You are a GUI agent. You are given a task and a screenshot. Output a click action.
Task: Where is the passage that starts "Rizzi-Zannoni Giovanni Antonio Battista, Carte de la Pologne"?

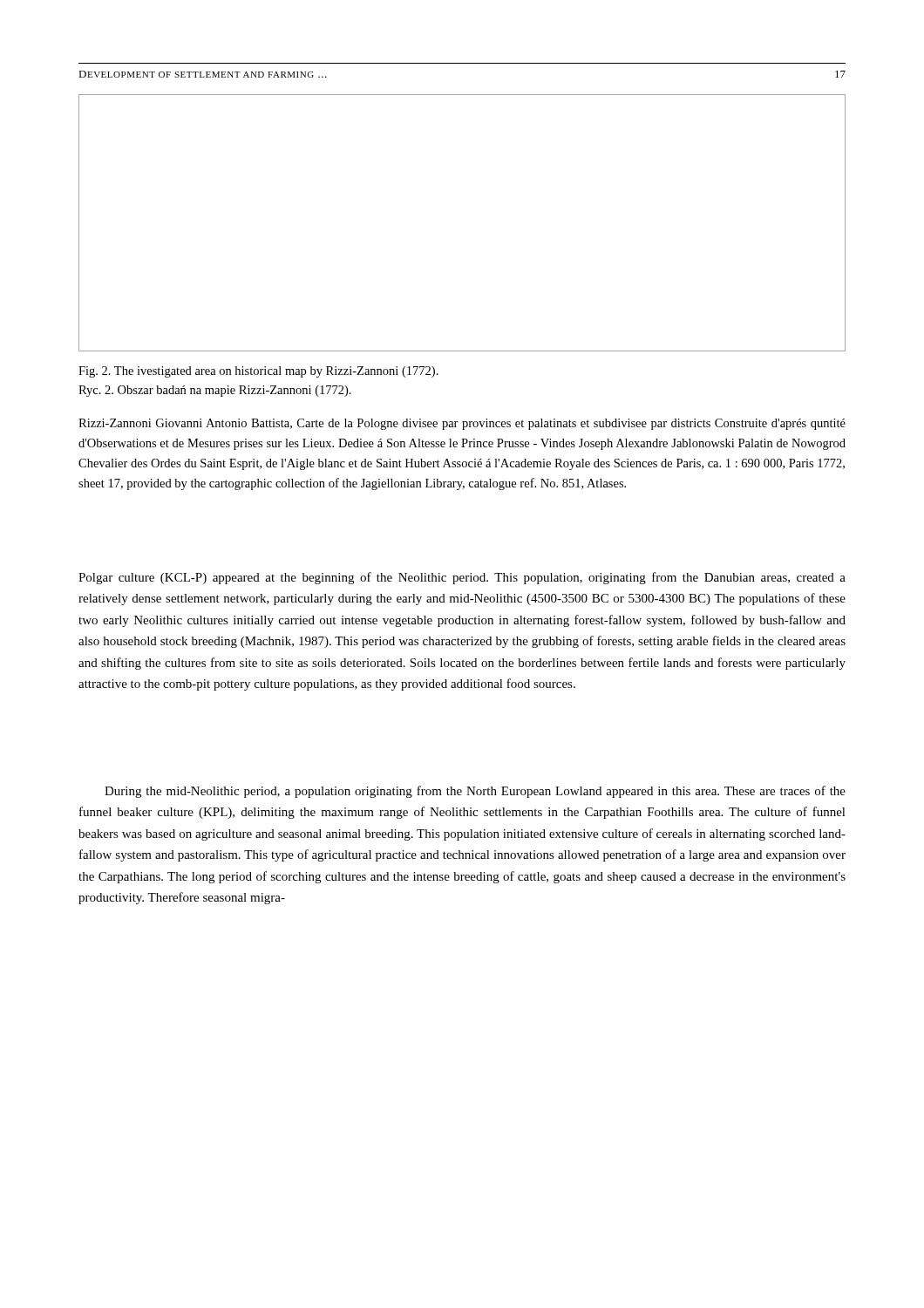click(x=462, y=453)
